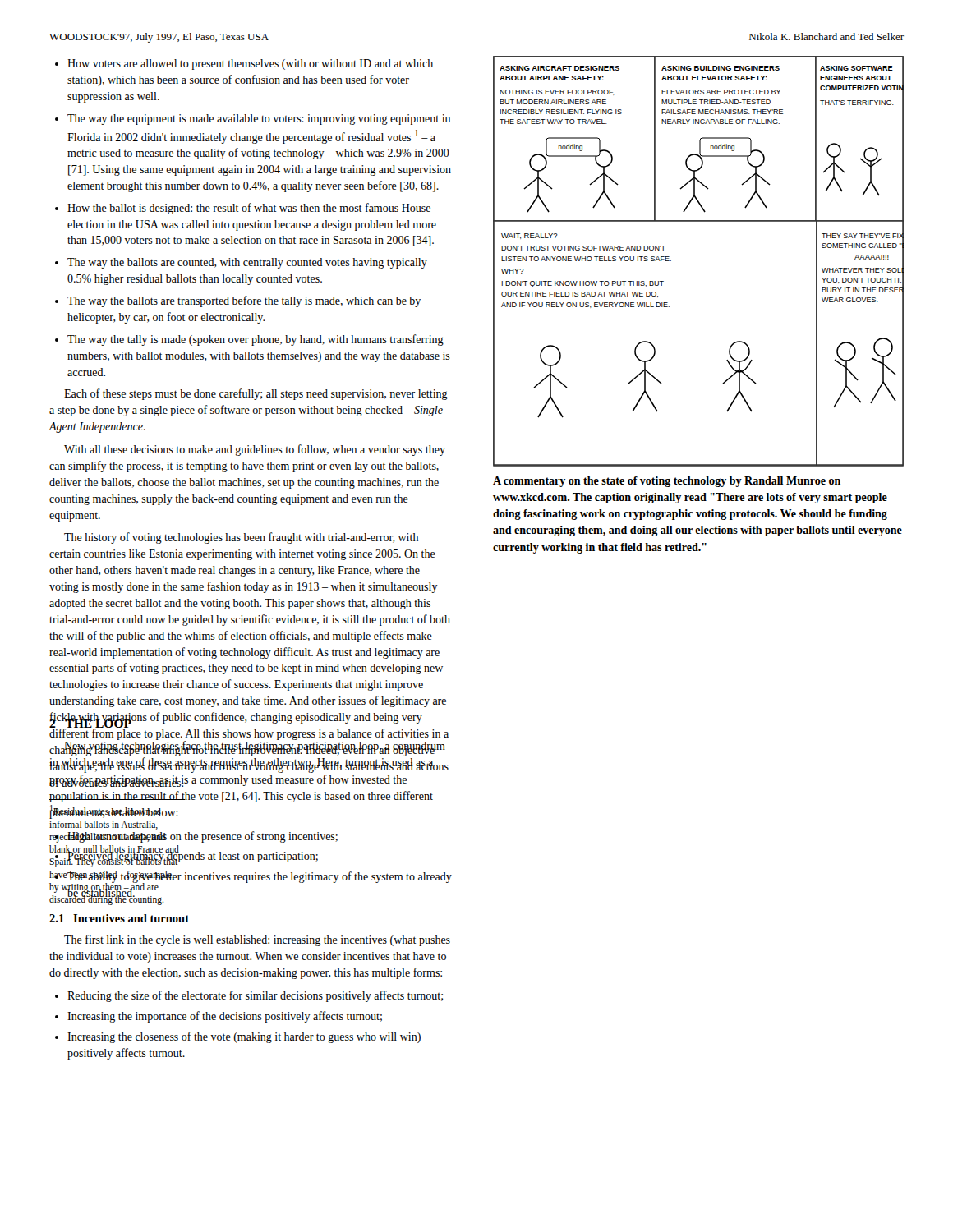Viewport: 953px width, 1232px height.
Task: Locate the element starting "Reducing the size of the electorate for similar"
Action: click(256, 996)
